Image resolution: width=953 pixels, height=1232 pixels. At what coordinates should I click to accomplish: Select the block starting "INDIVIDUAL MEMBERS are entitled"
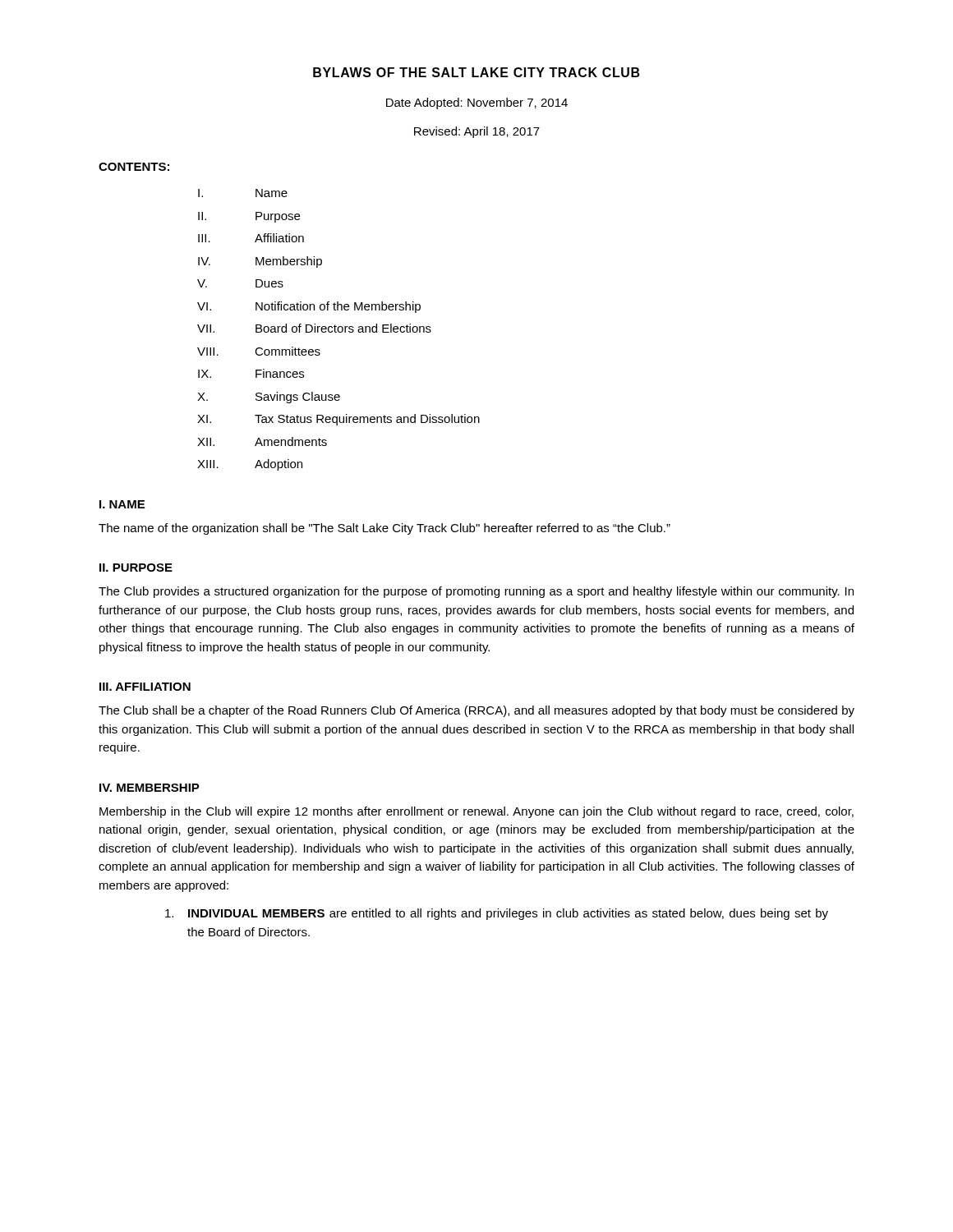(496, 923)
